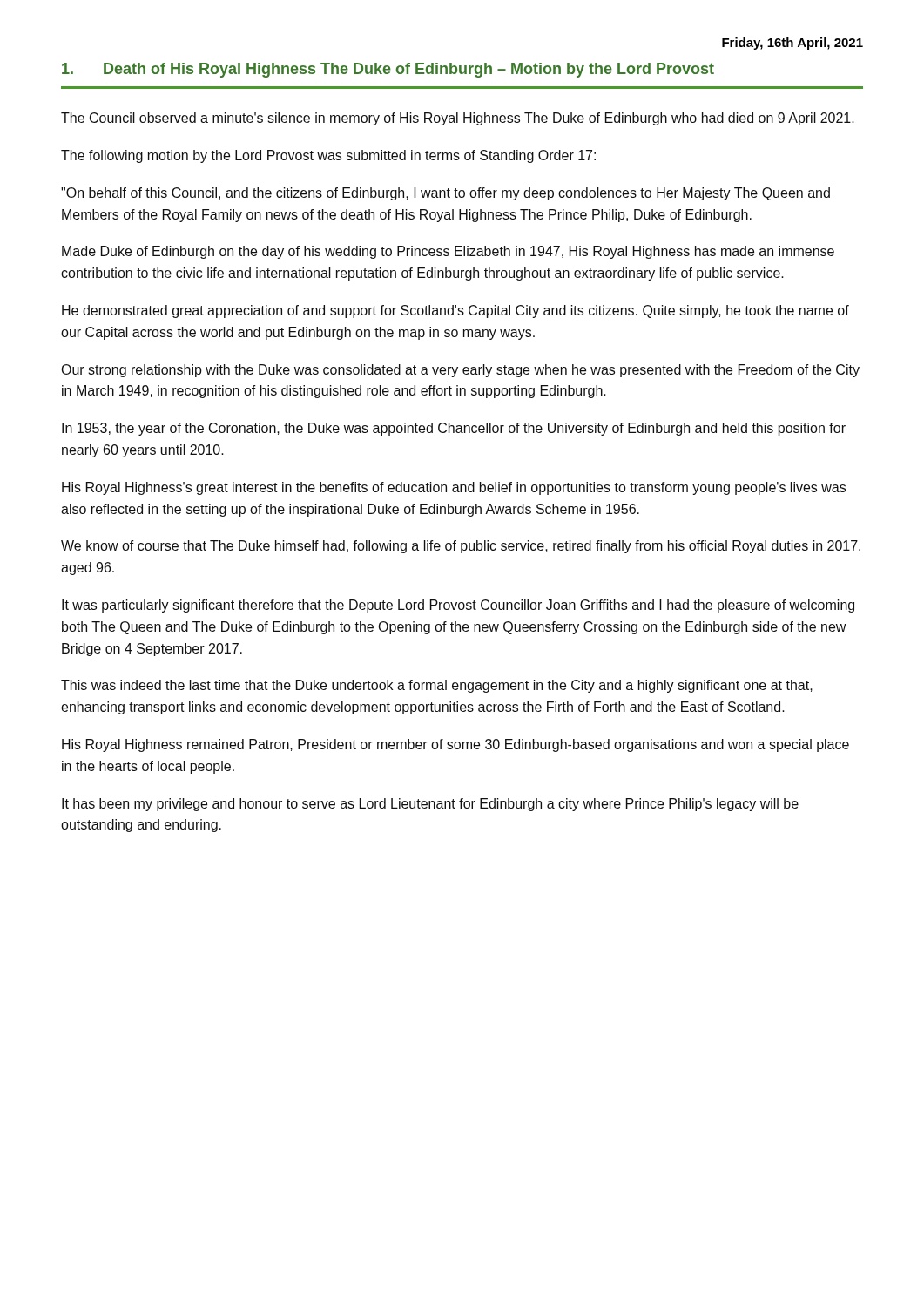Locate the region starting "The following motion by"
This screenshot has height=1307, width=924.
click(x=329, y=156)
